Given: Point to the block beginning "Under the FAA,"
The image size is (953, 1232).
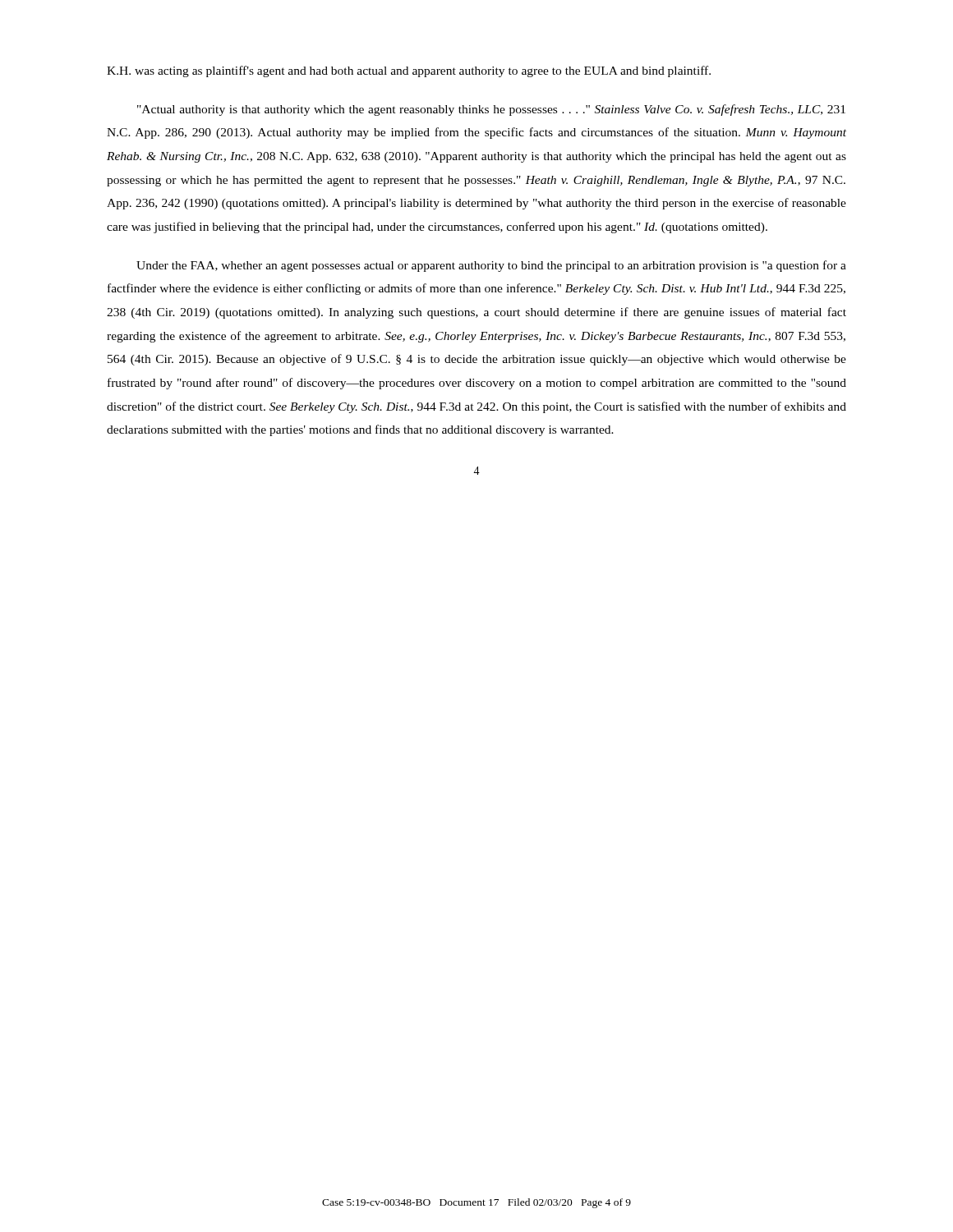Looking at the screenshot, I should pos(476,348).
